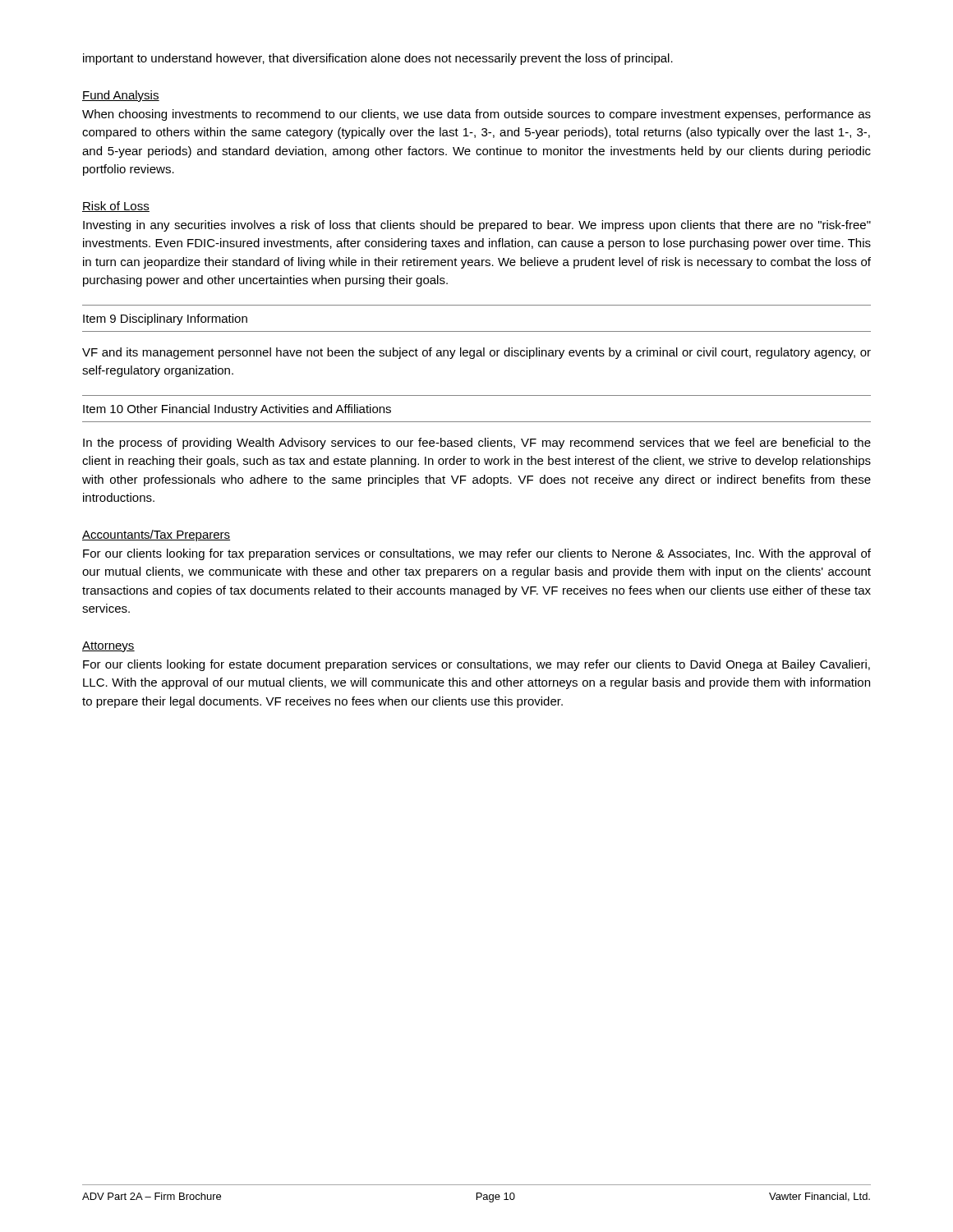
Task: Find the section header containing "Item 10 Other Financial Industry Activities and"
Action: click(237, 410)
